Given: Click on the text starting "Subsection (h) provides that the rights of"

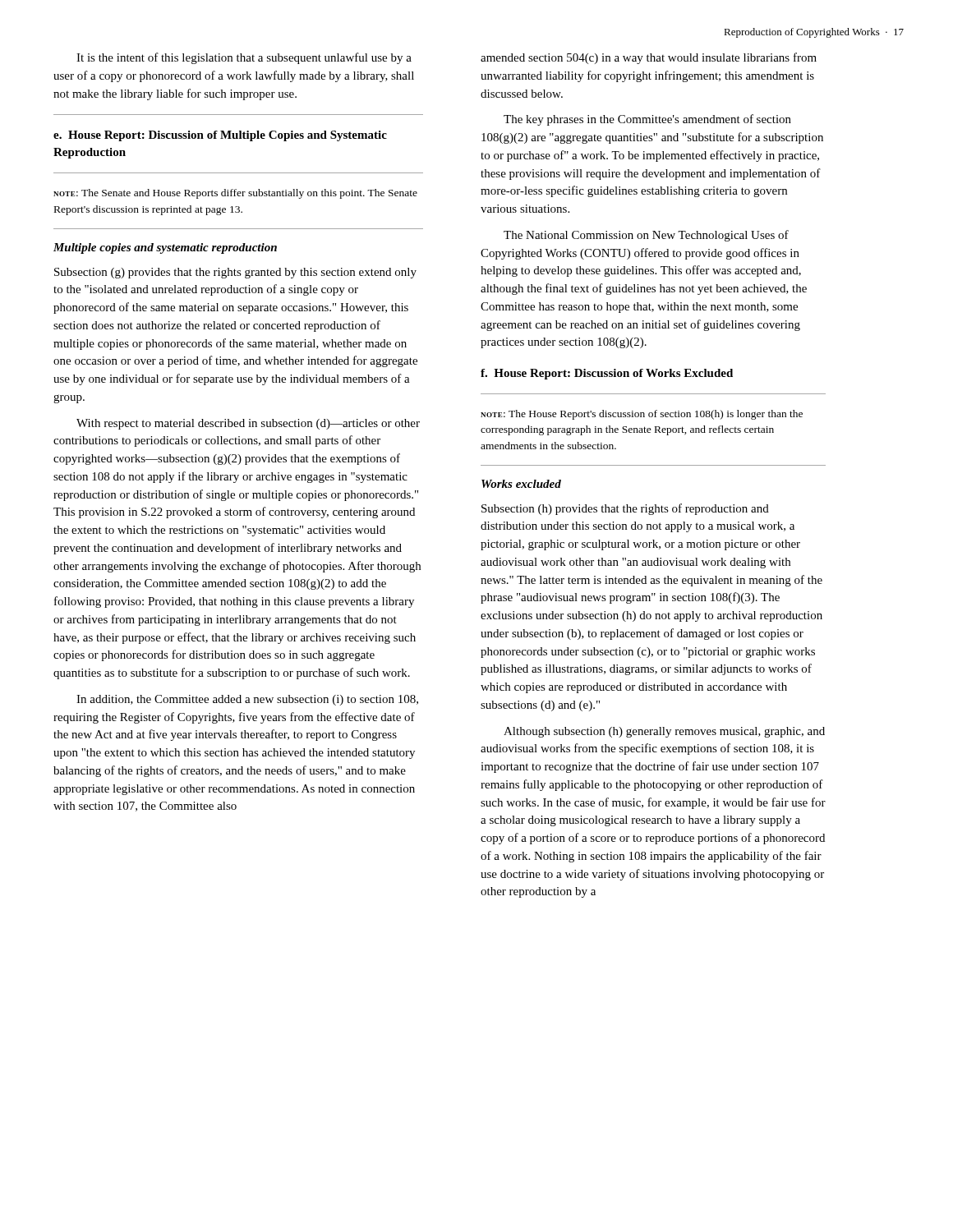Looking at the screenshot, I should click(653, 700).
